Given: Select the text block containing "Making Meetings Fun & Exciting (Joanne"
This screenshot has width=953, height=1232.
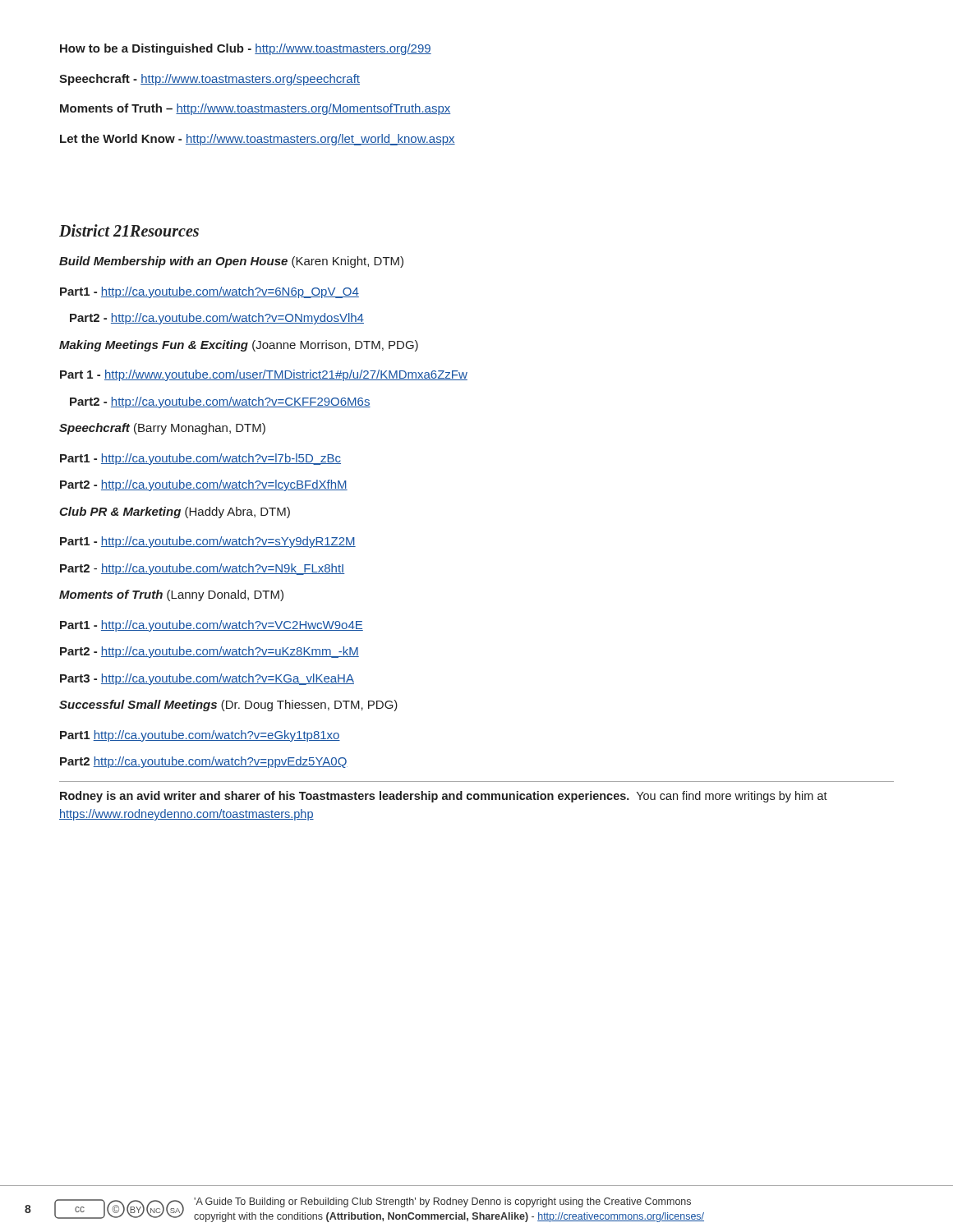Looking at the screenshot, I should [x=239, y=344].
